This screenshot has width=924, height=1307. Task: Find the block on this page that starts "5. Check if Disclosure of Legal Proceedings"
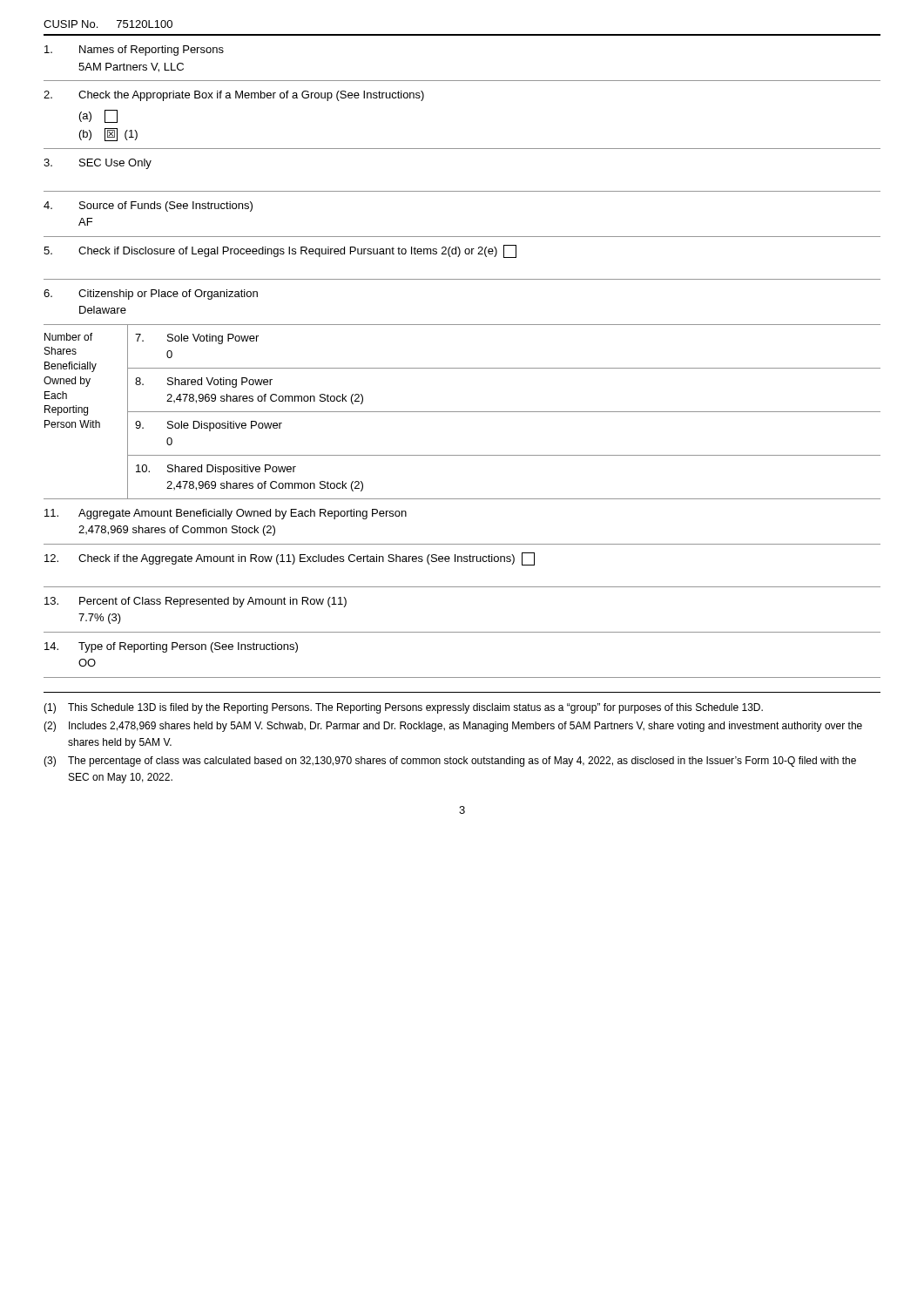tap(462, 250)
